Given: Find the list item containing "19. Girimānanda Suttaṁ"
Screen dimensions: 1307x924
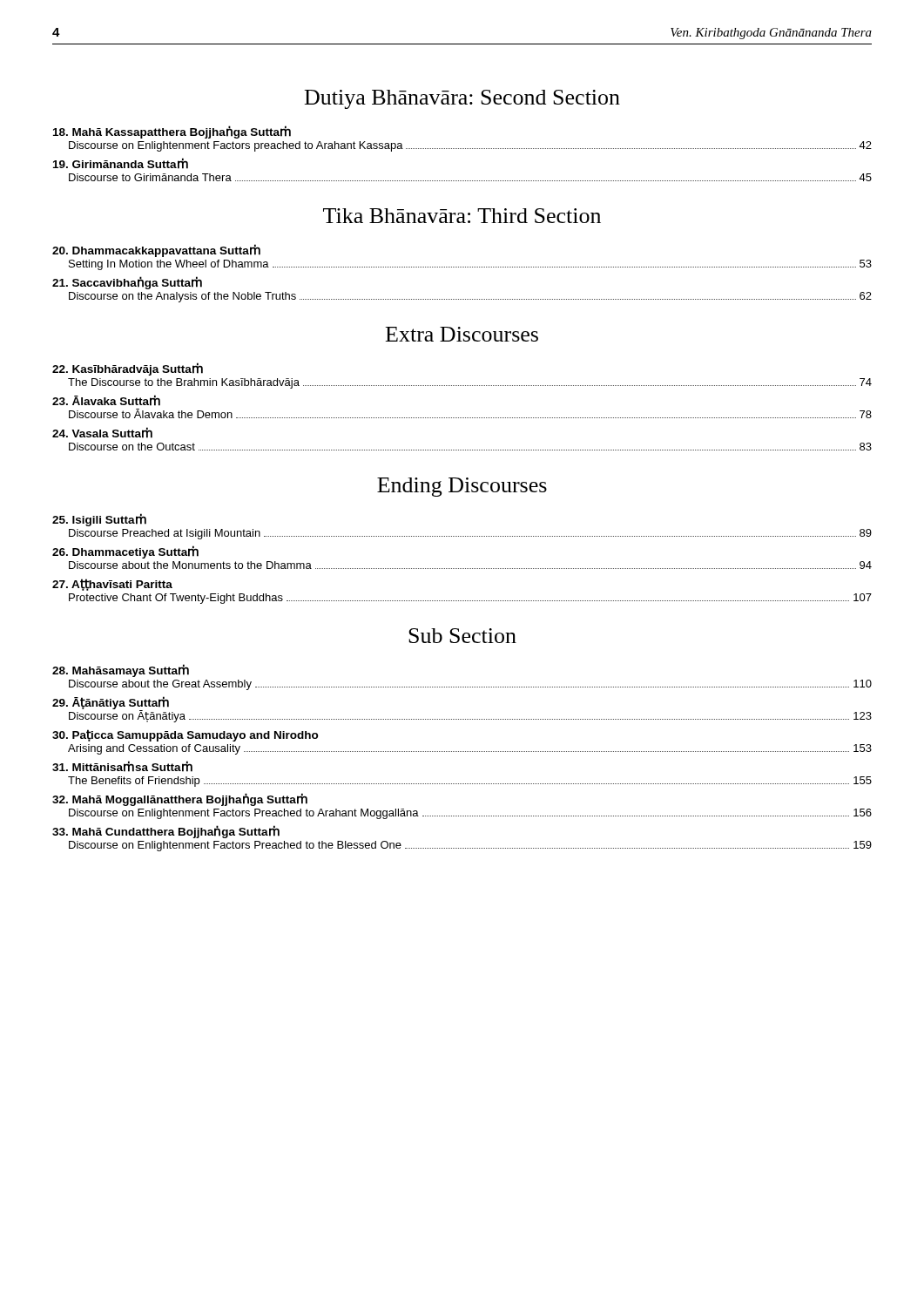Looking at the screenshot, I should (462, 170).
